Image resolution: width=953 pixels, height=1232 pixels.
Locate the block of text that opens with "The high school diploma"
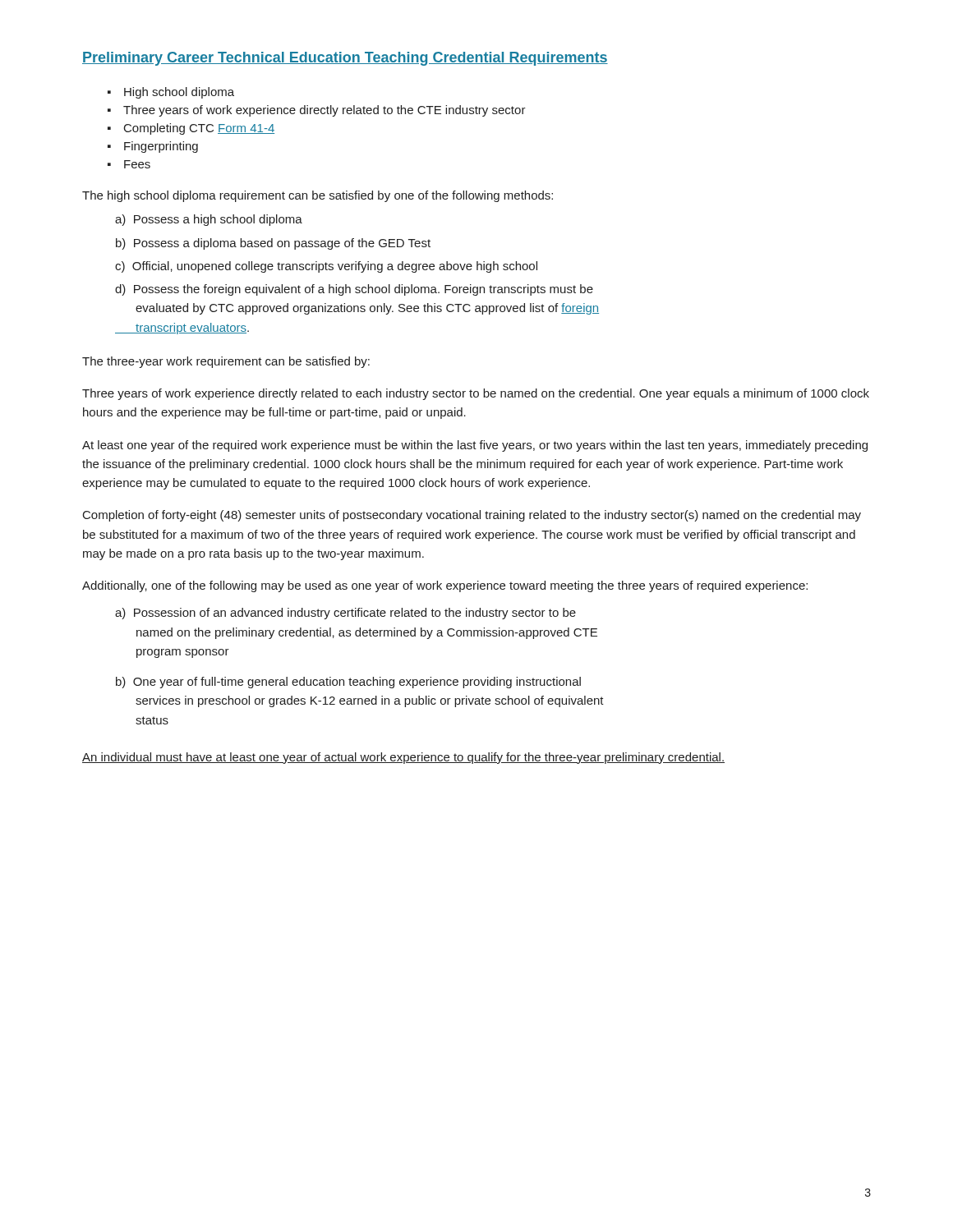[318, 195]
